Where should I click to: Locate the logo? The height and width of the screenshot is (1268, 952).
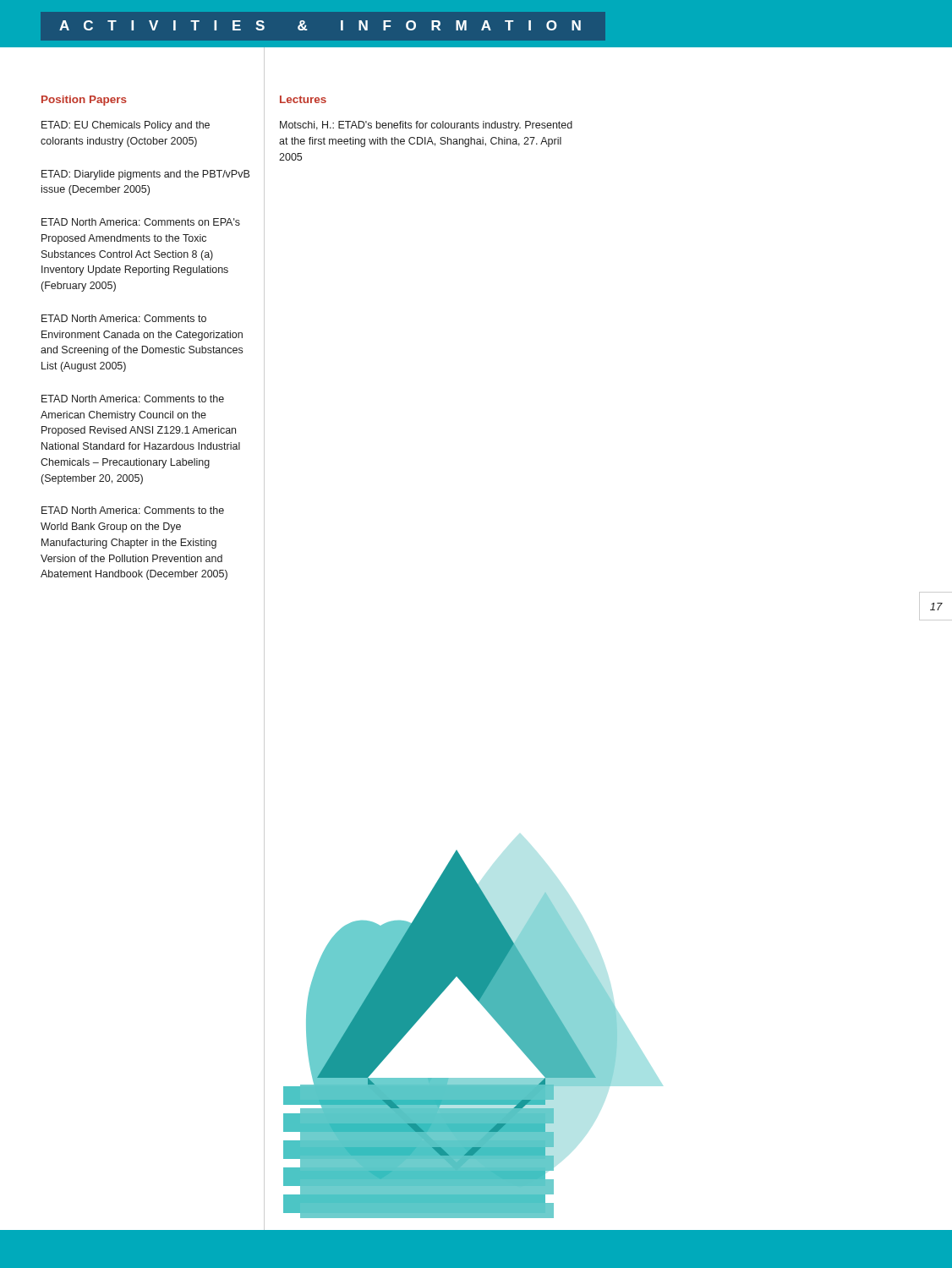click(x=457, y=1027)
